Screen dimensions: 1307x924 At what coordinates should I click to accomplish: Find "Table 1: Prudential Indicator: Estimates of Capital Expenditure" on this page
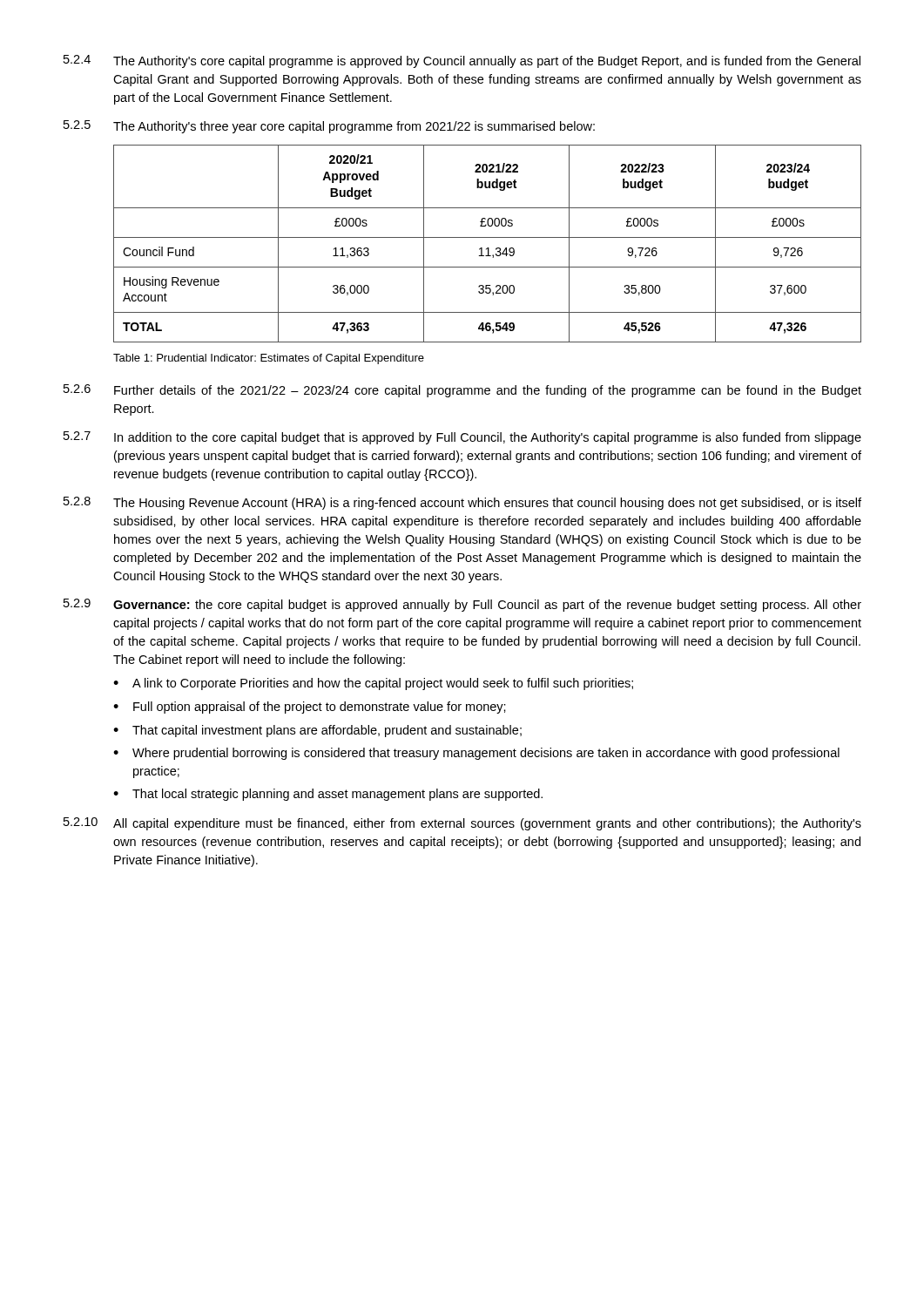[x=269, y=358]
